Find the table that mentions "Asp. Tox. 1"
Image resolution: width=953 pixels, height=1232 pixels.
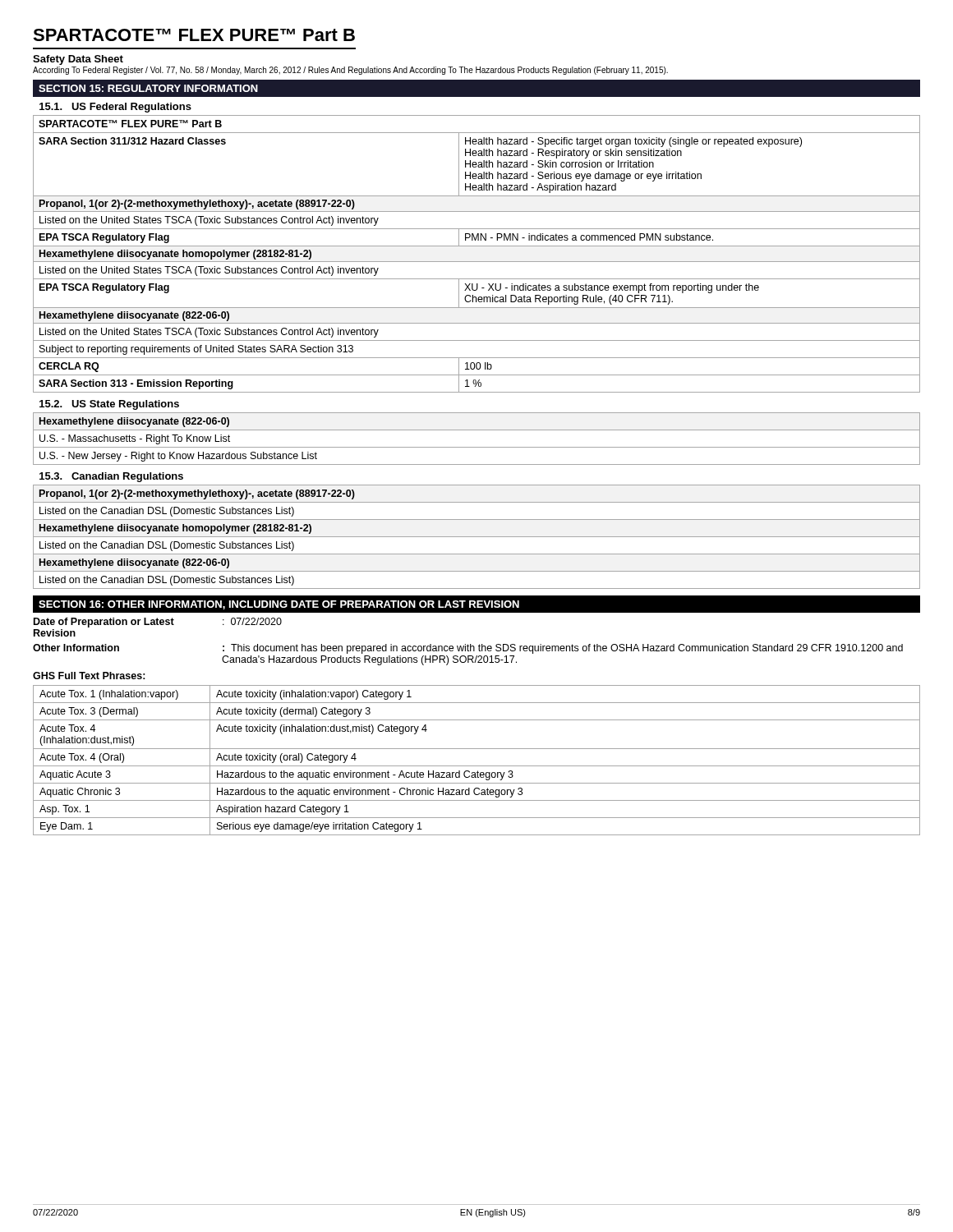476,760
